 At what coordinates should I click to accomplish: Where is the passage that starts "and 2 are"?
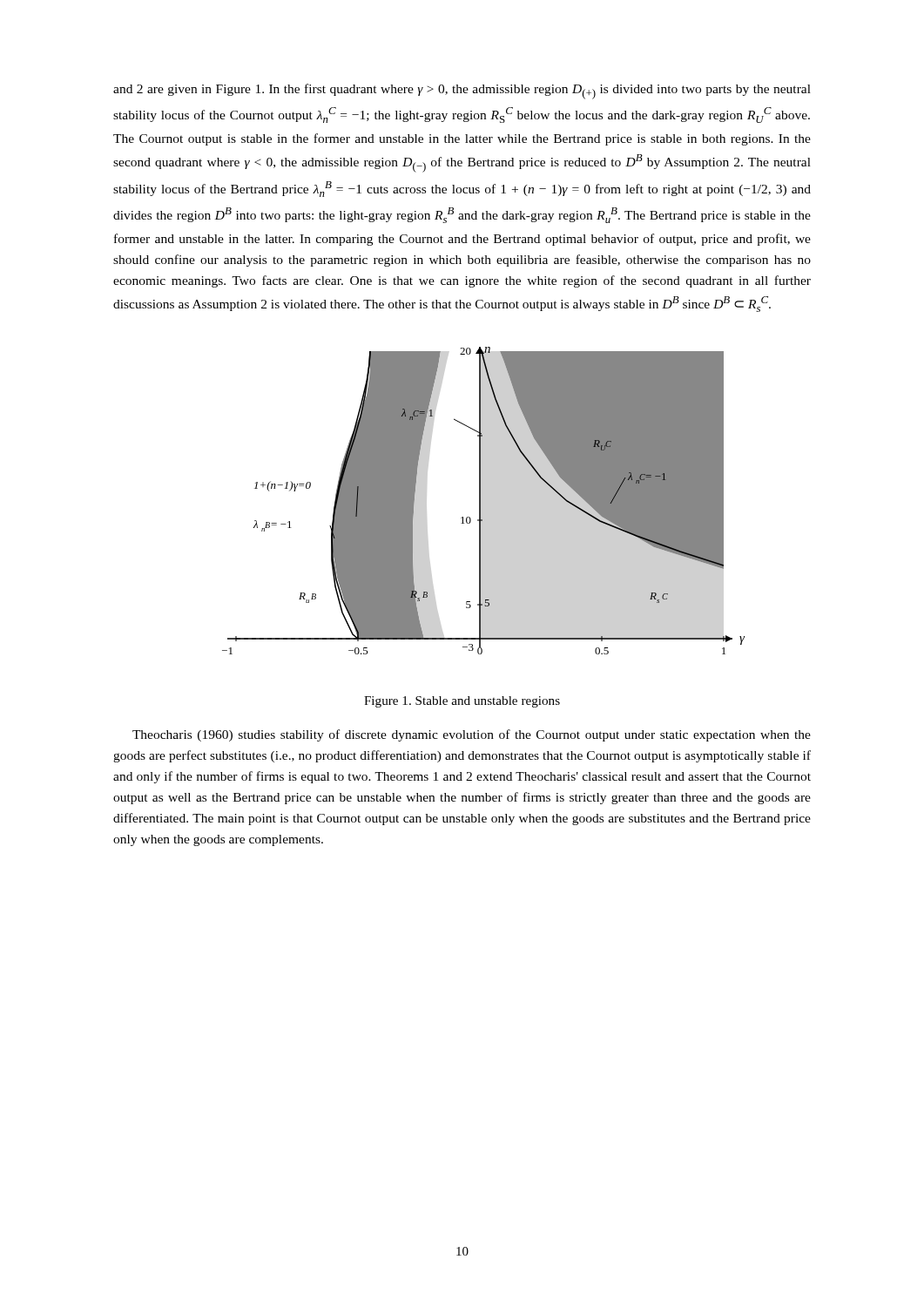coord(462,198)
